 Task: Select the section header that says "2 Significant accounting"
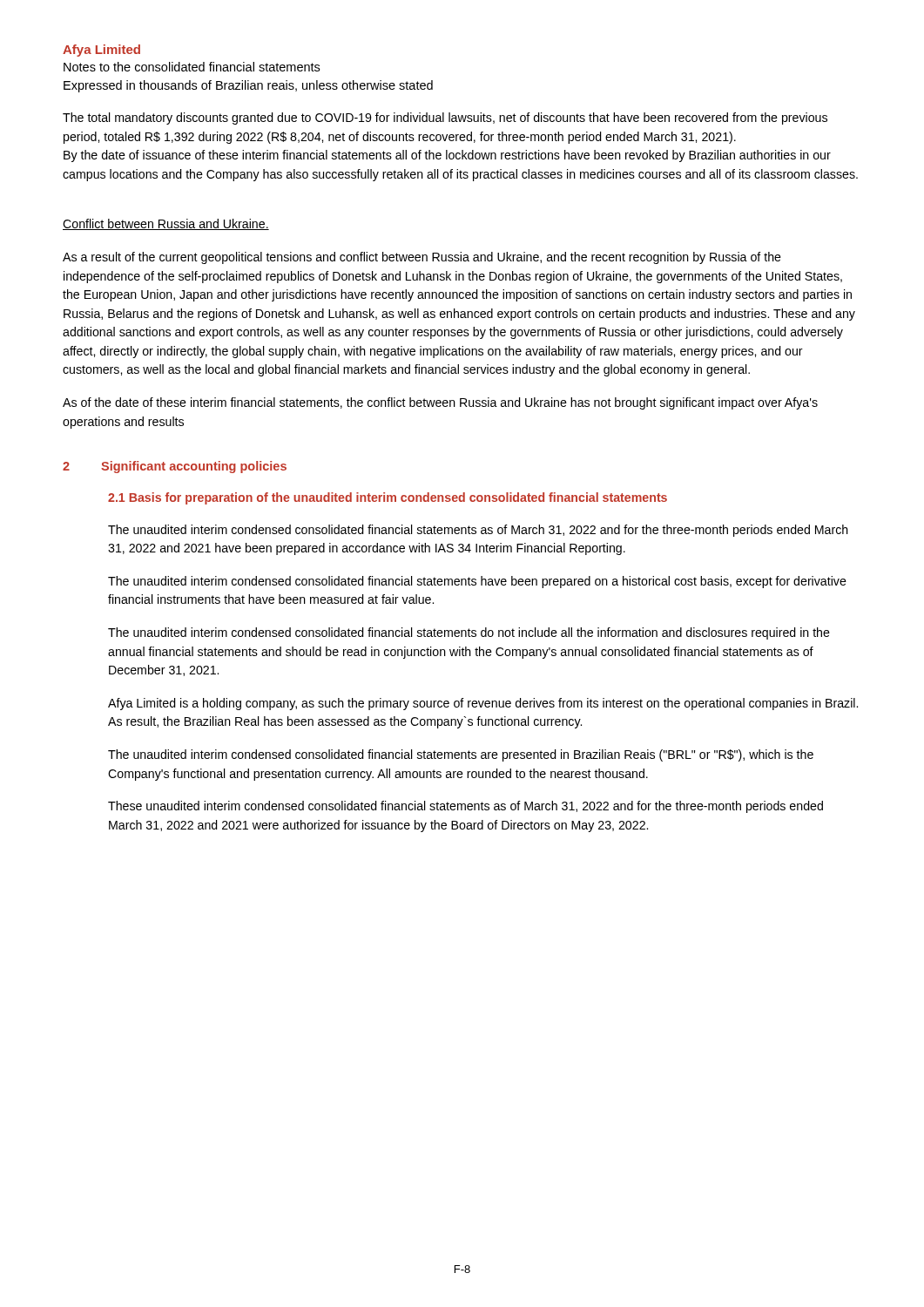coord(175,467)
